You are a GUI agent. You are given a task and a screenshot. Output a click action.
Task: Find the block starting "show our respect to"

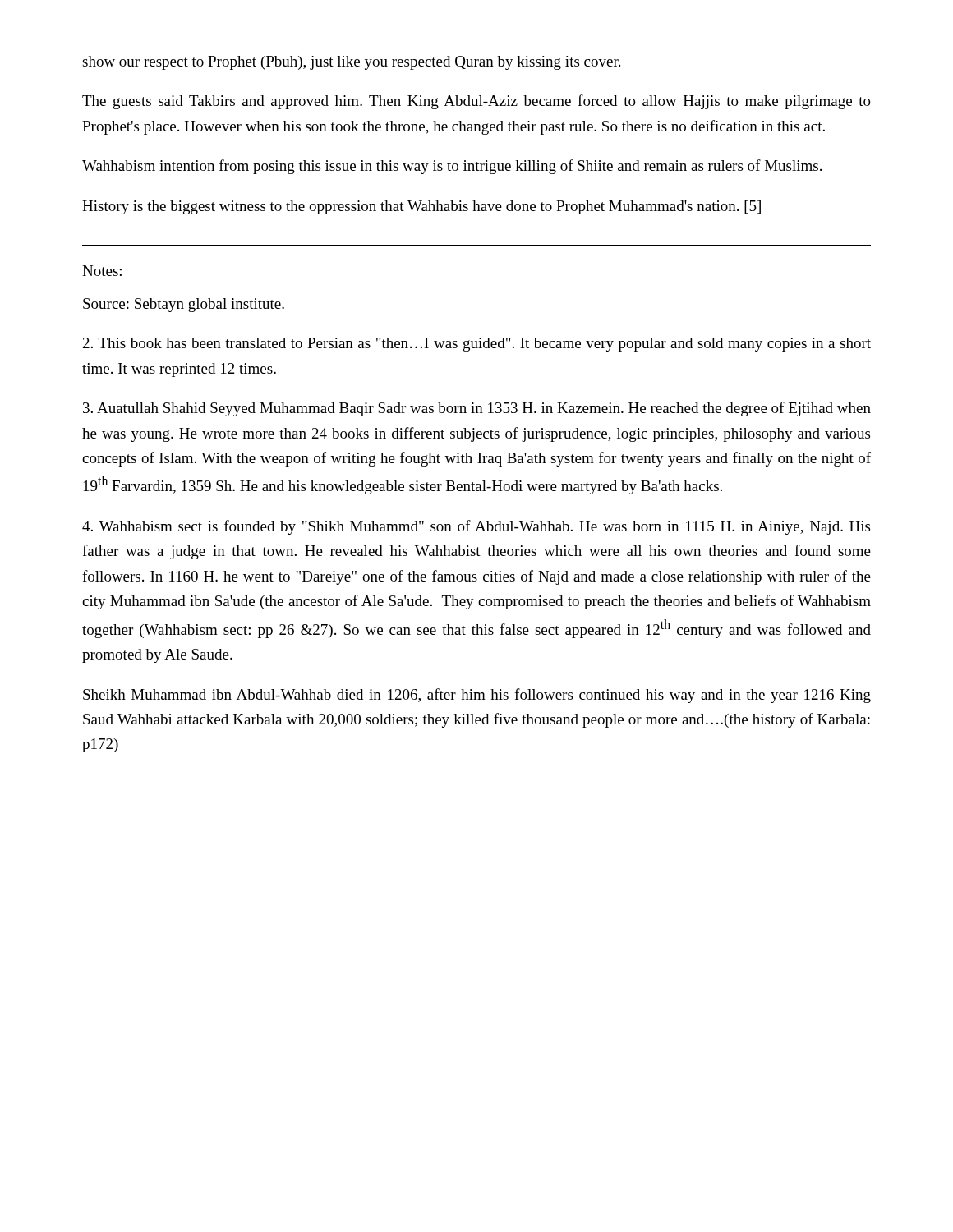point(352,61)
